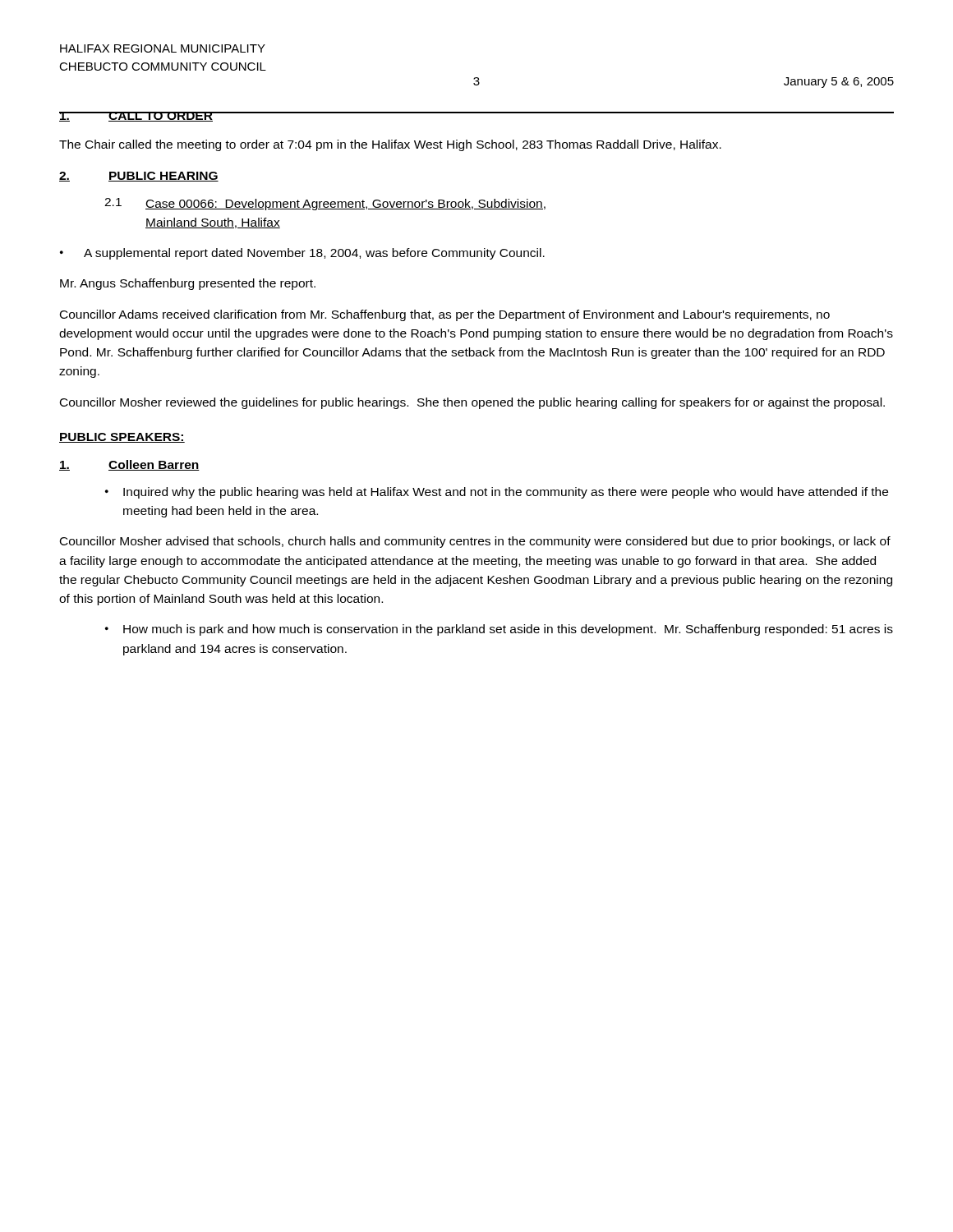The width and height of the screenshot is (953, 1232).
Task: Navigate to the region starting "Mr. Angus Schaffenburg presented the report."
Action: click(188, 283)
